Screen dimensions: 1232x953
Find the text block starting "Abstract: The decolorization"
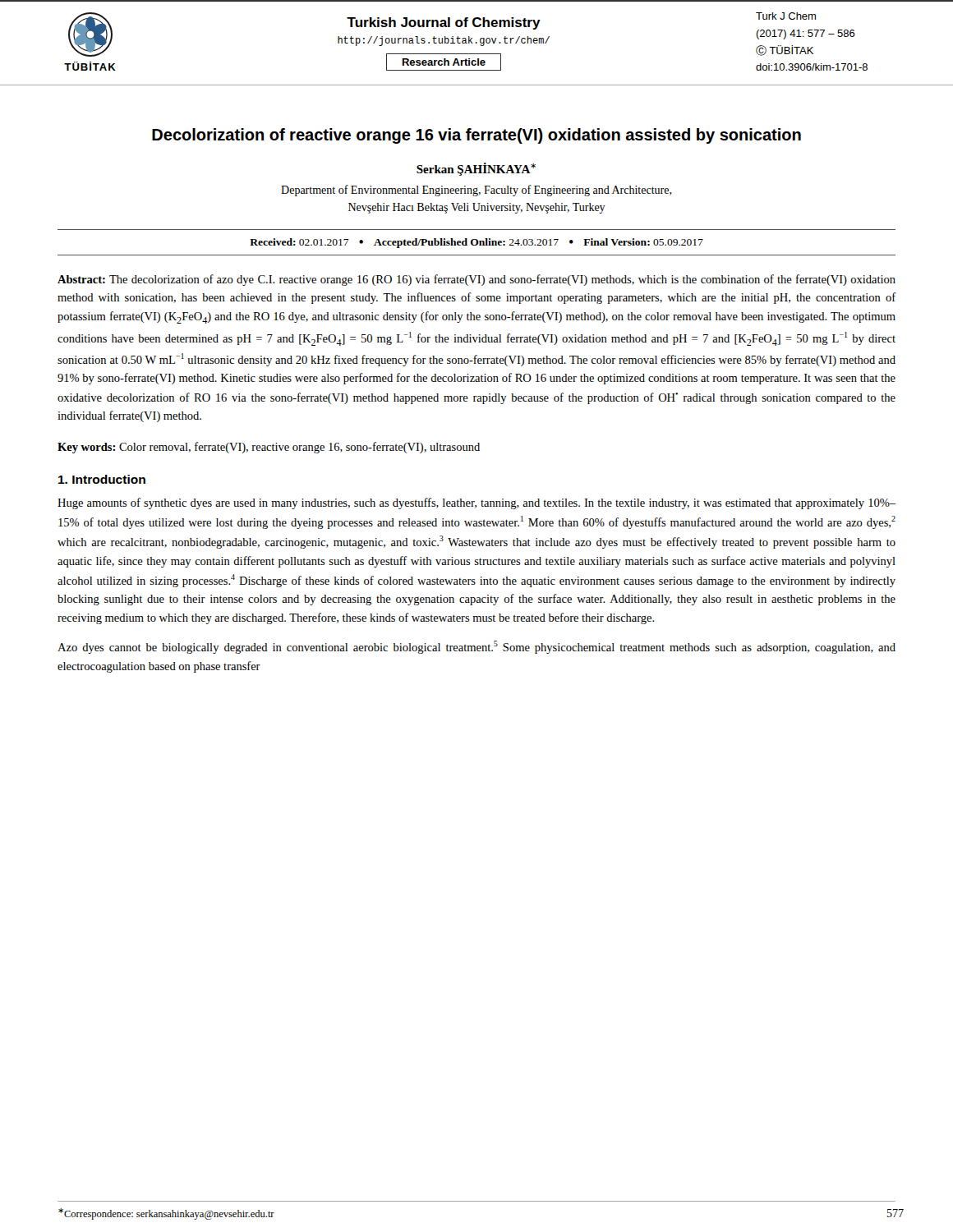click(x=476, y=347)
